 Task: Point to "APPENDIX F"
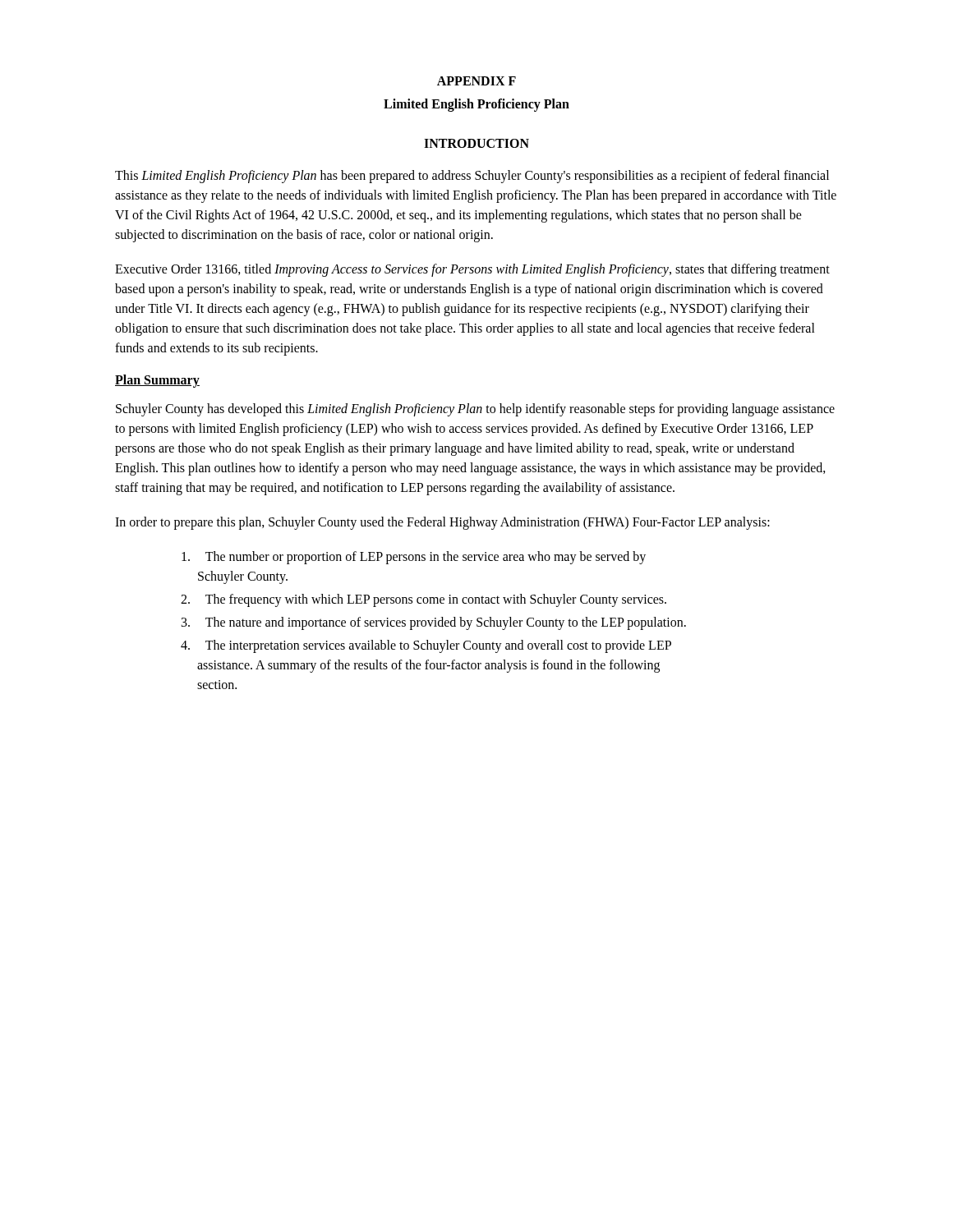(476, 81)
